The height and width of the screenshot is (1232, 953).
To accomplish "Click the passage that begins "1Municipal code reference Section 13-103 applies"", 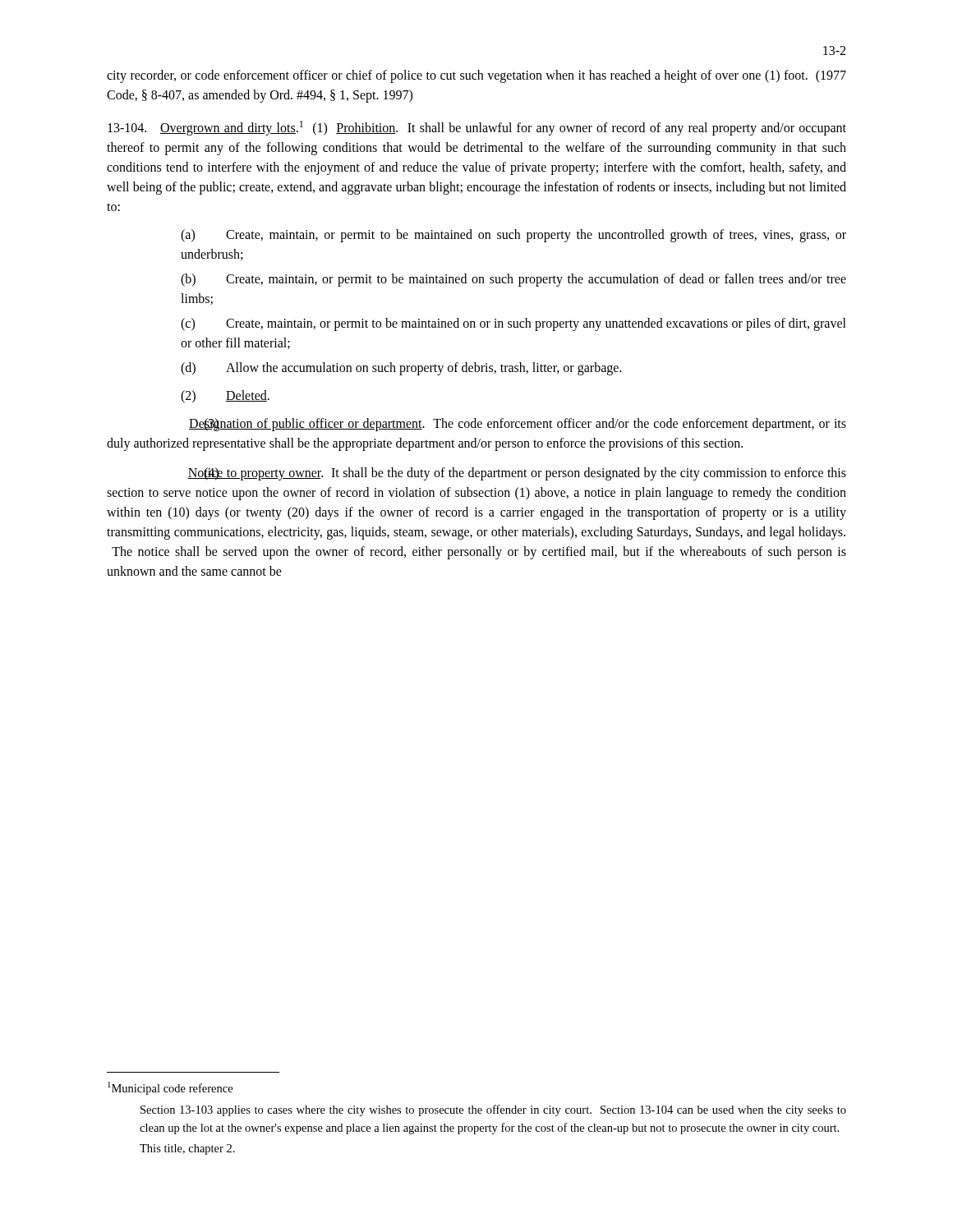I will [476, 1115].
